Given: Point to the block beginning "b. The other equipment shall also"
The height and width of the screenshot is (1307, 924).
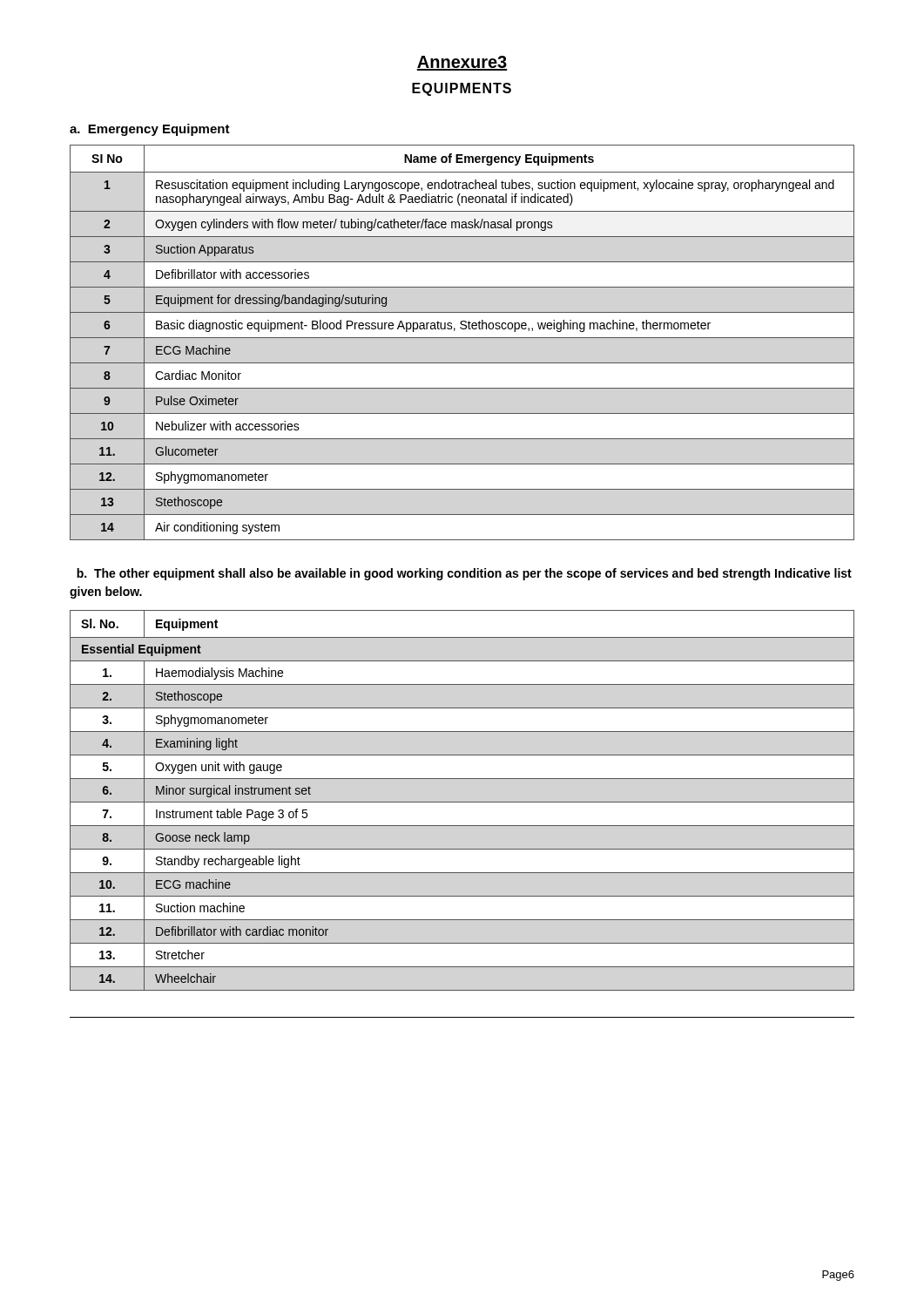Looking at the screenshot, I should (x=461, y=582).
